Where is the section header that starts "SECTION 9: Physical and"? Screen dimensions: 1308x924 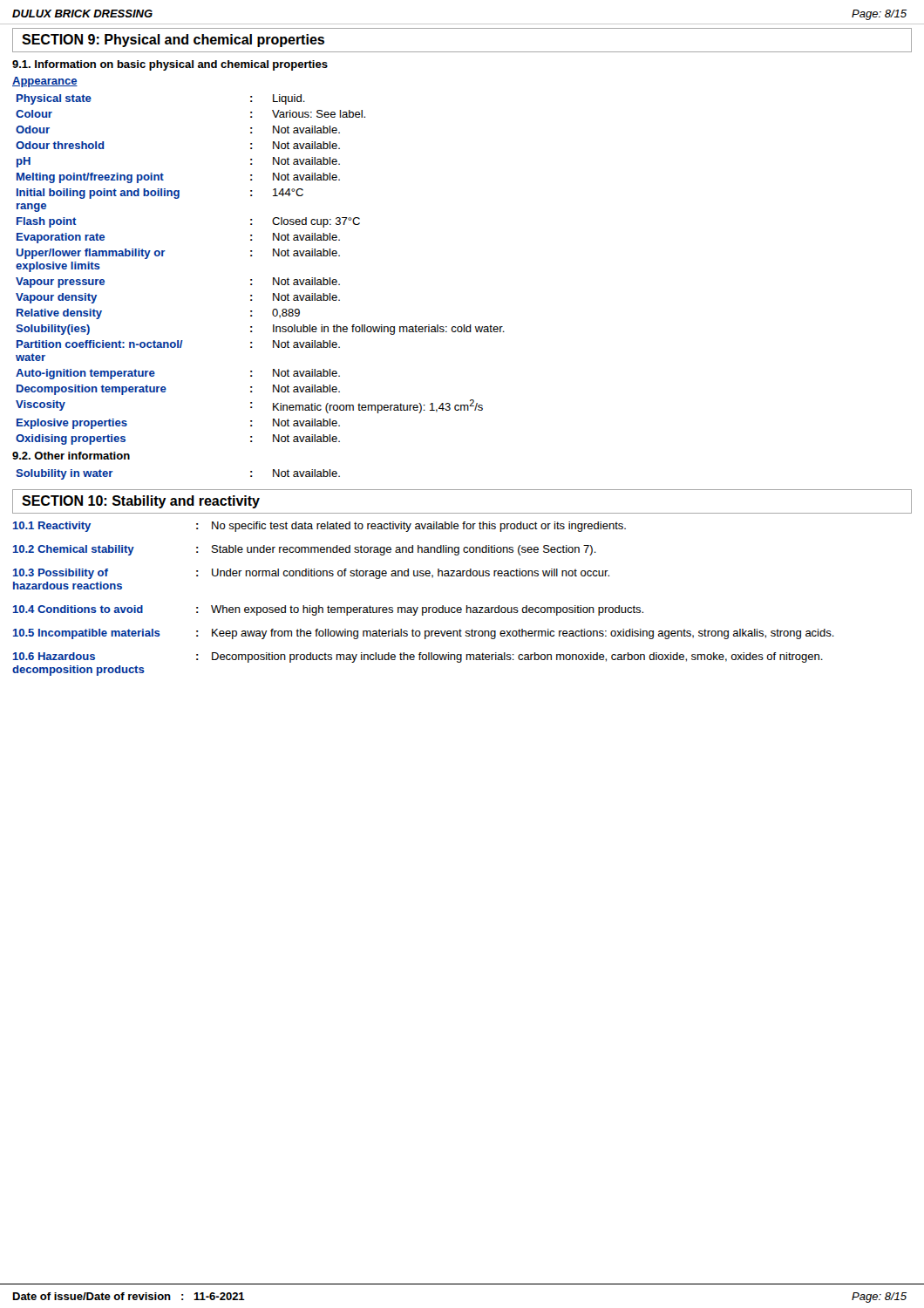[173, 40]
